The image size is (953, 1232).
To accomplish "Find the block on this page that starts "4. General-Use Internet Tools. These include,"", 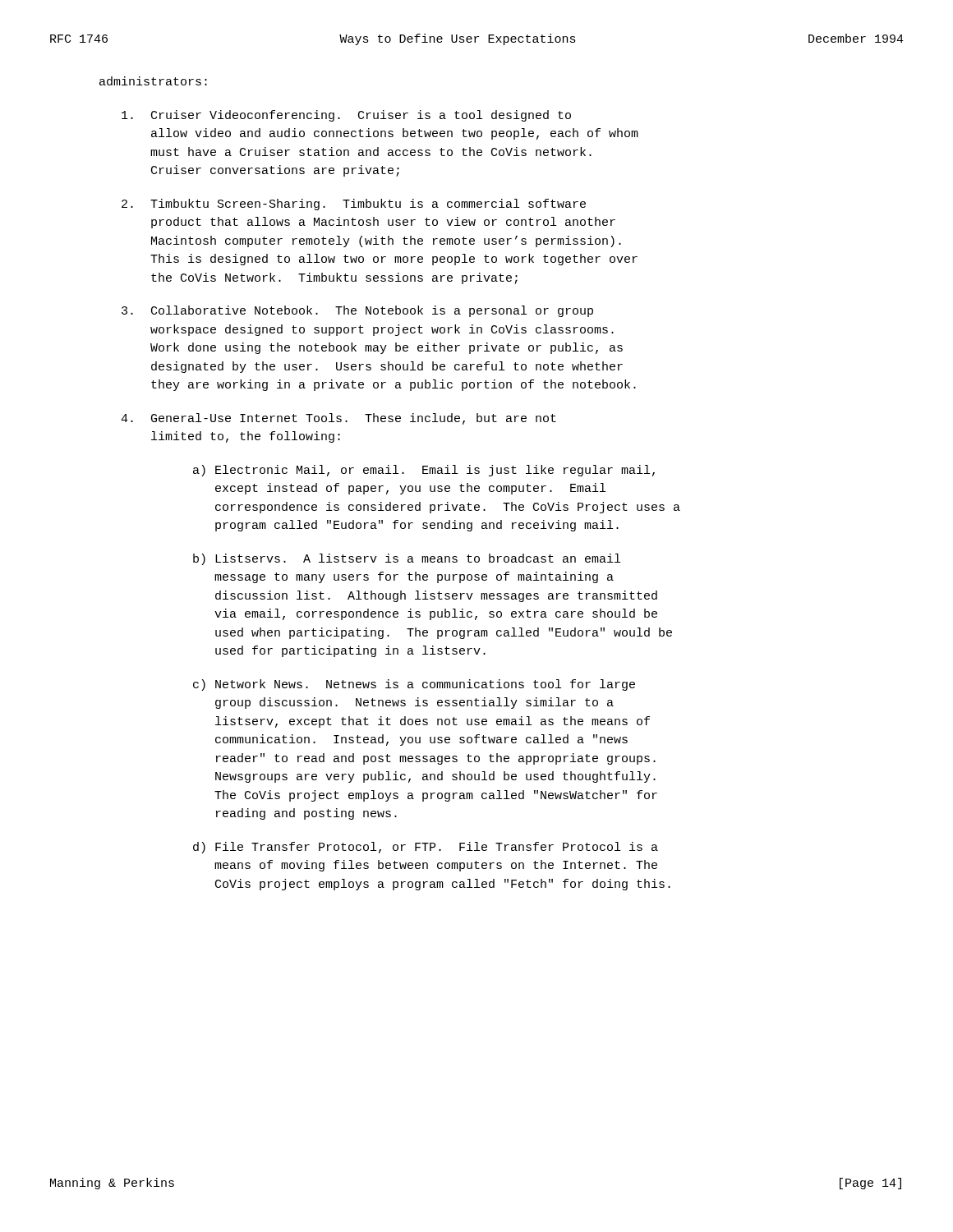I will click(328, 428).
